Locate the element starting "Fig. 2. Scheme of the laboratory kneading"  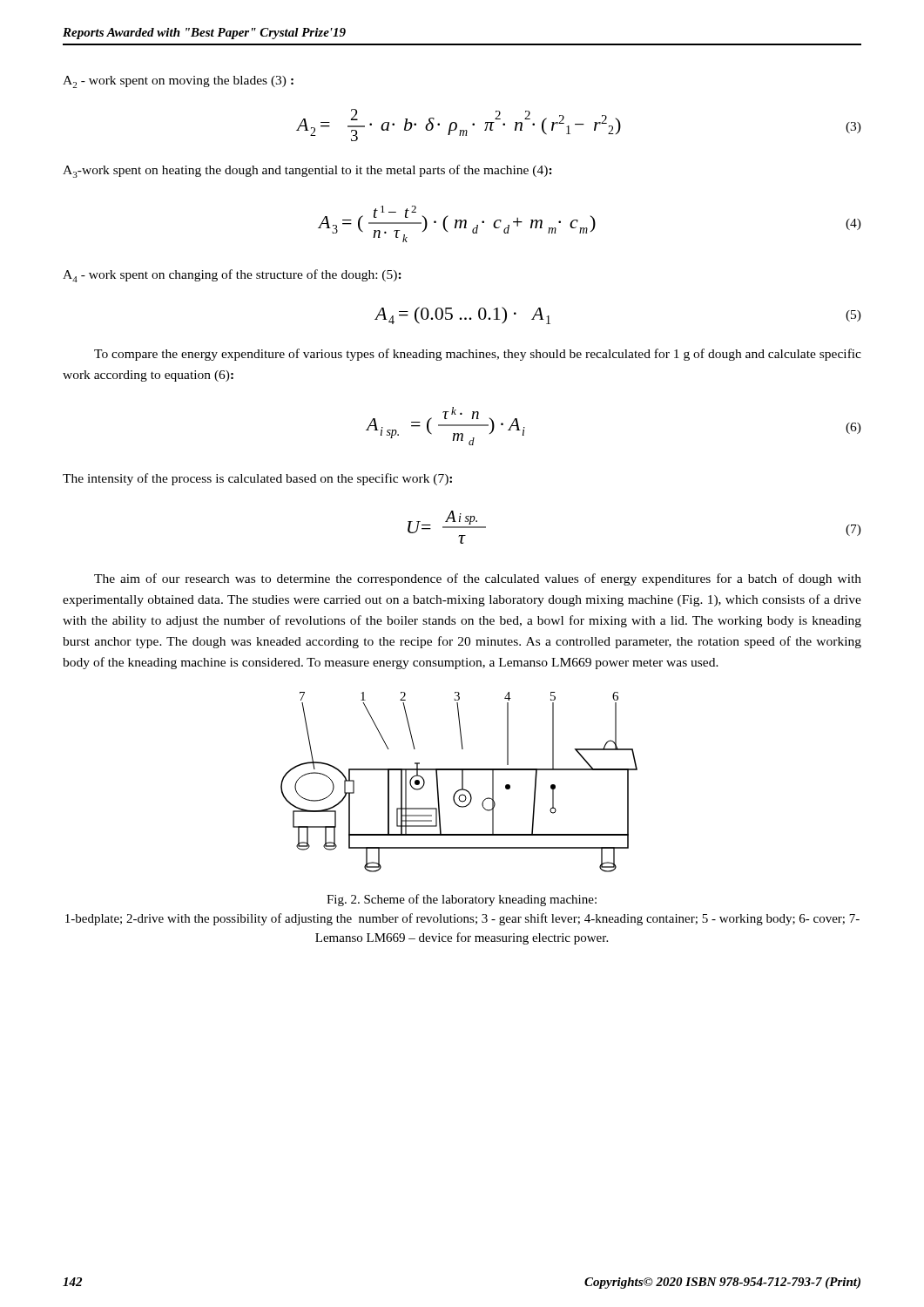462,918
